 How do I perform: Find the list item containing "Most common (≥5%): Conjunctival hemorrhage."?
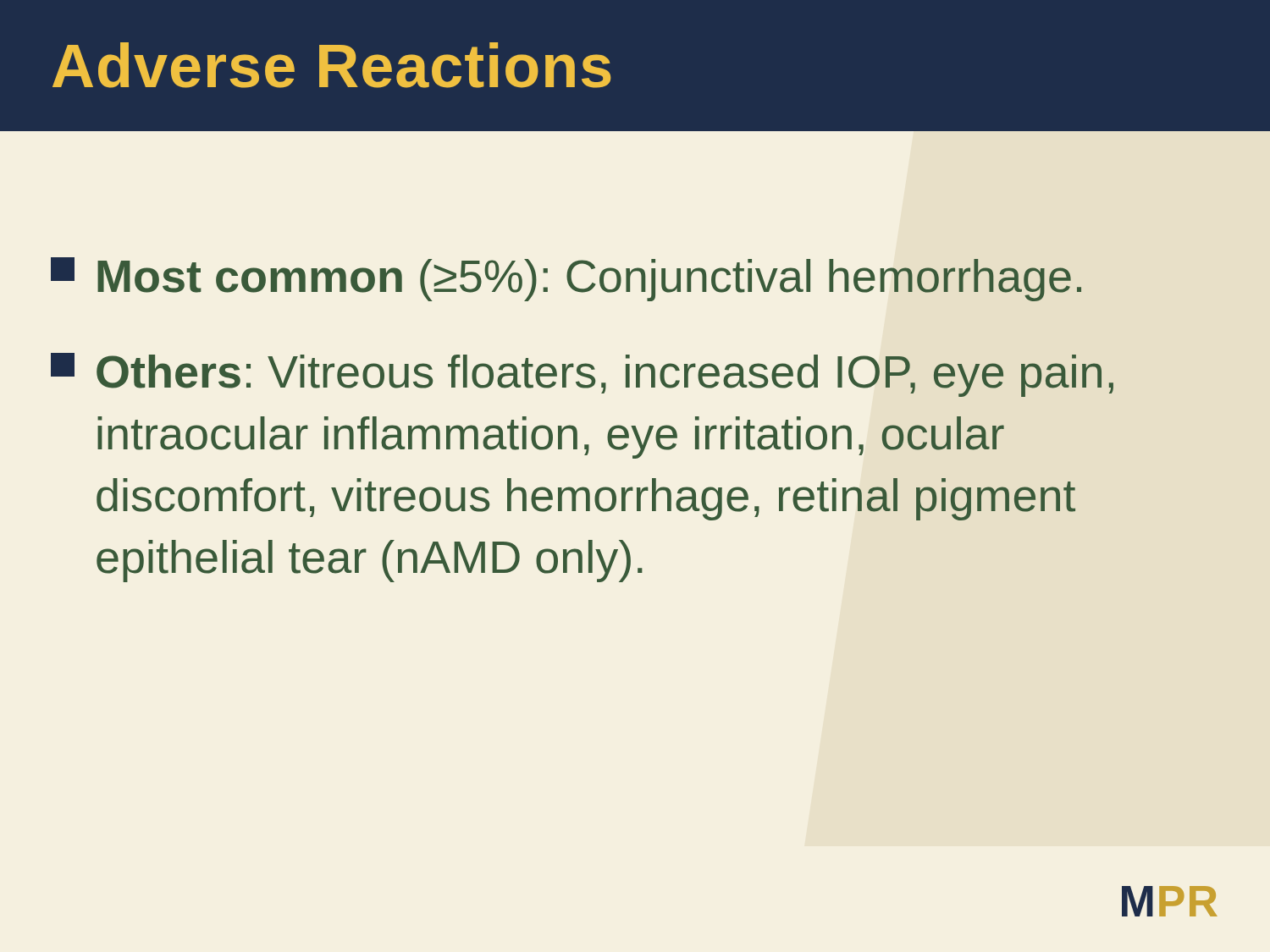[x=568, y=276]
